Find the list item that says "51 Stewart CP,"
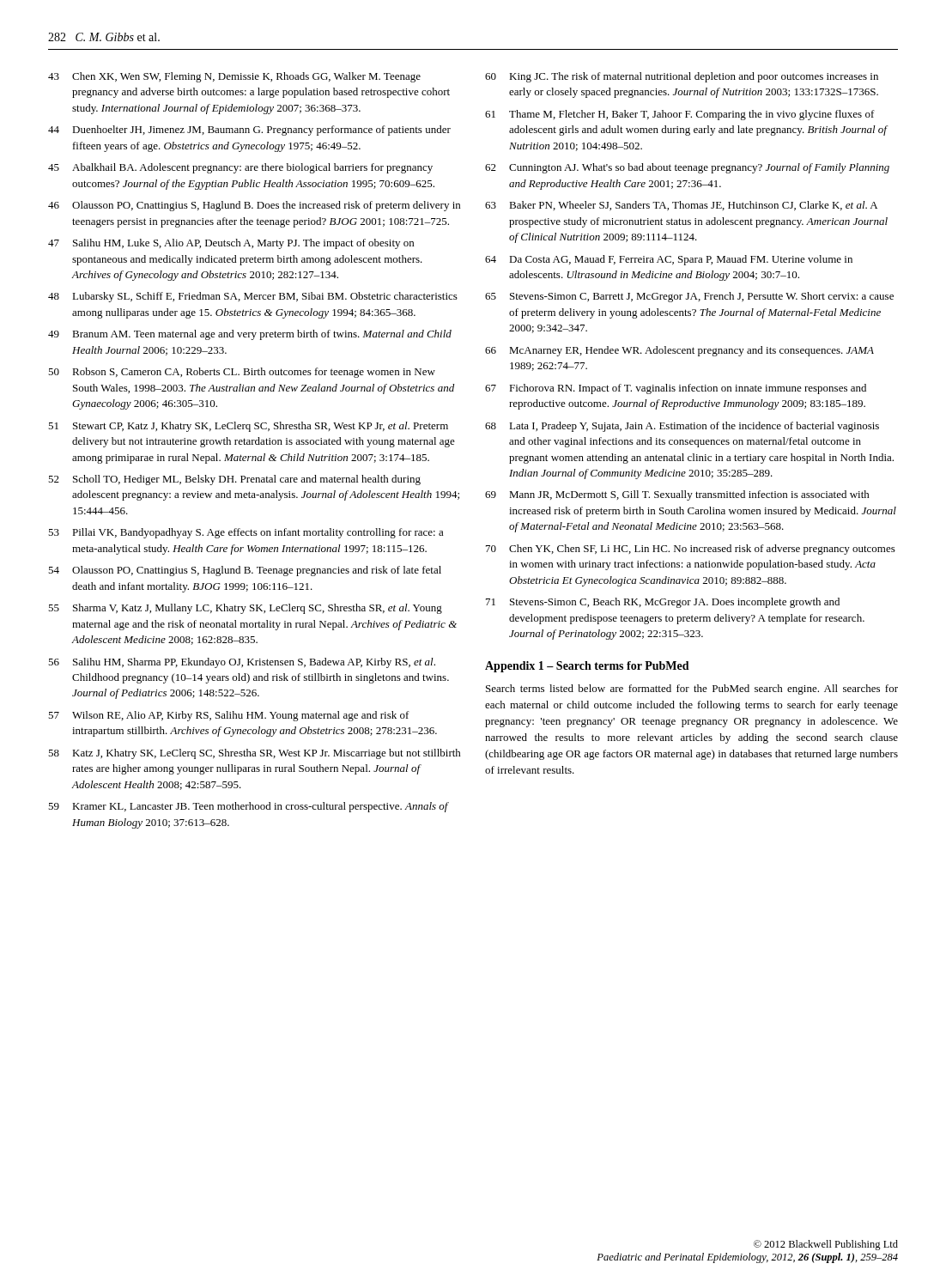 point(255,442)
